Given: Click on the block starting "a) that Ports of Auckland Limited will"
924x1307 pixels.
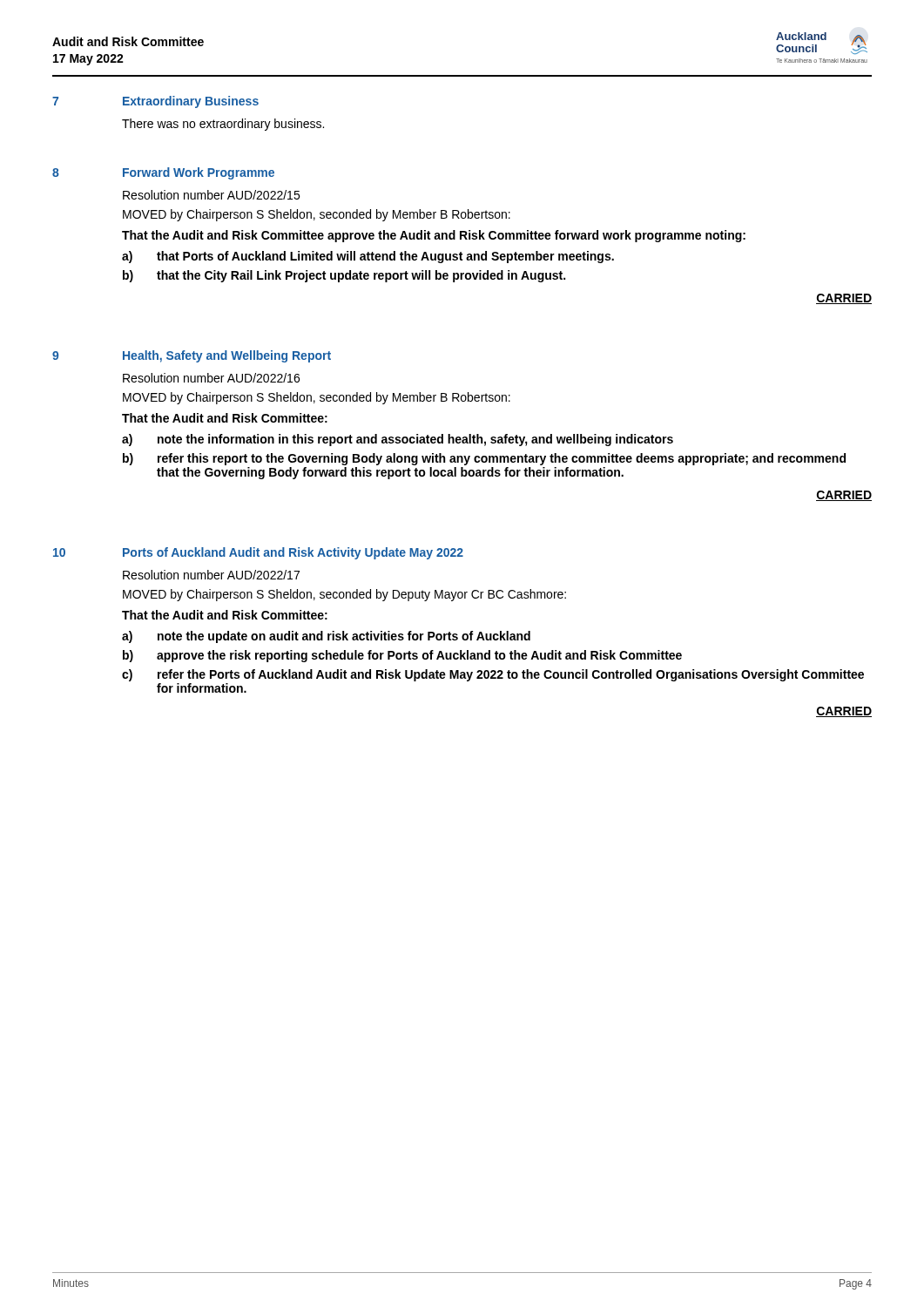Looking at the screenshot, I should (497, 256).
